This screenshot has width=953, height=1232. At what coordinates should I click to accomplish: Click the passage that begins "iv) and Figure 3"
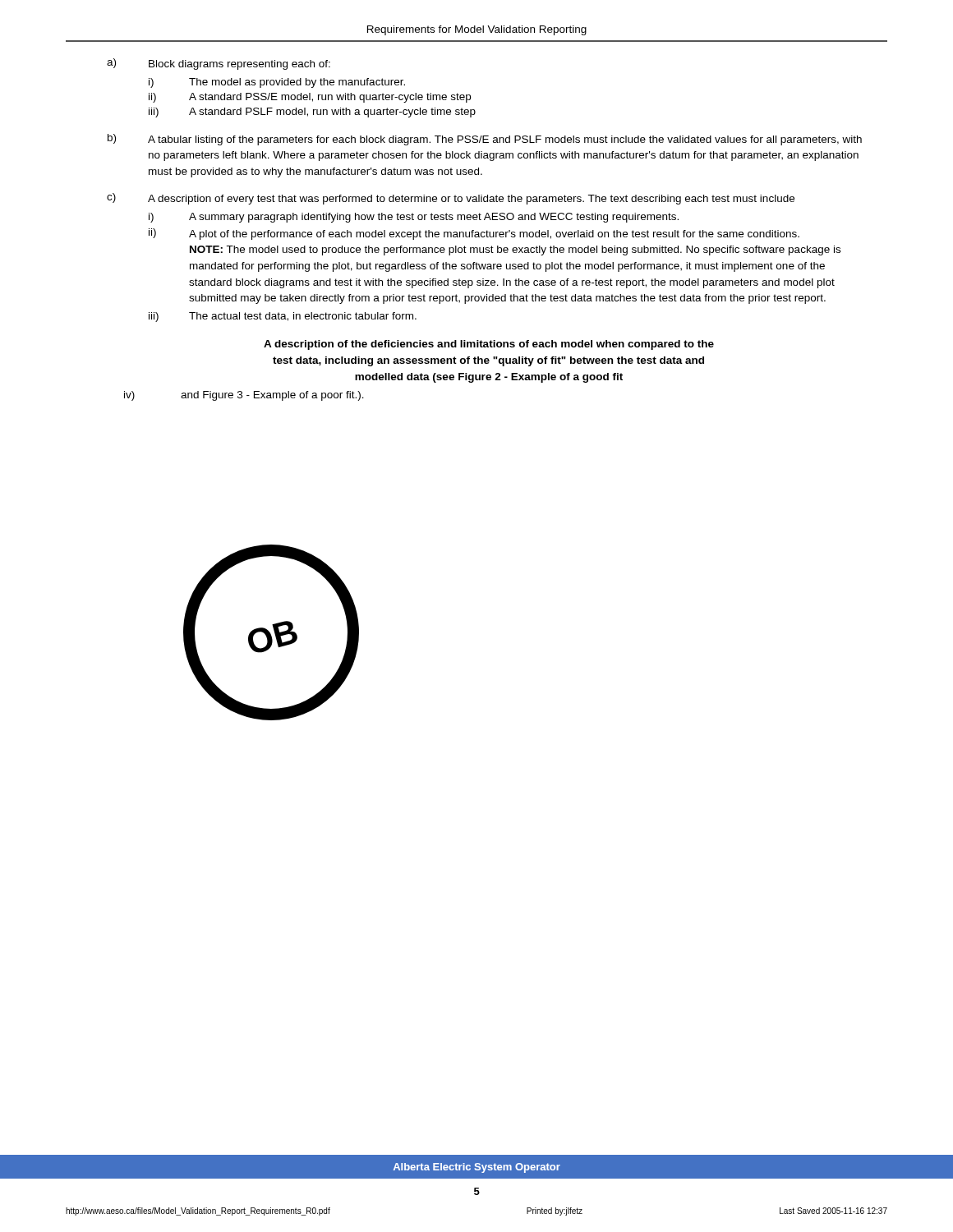click(x=236, y=395)
